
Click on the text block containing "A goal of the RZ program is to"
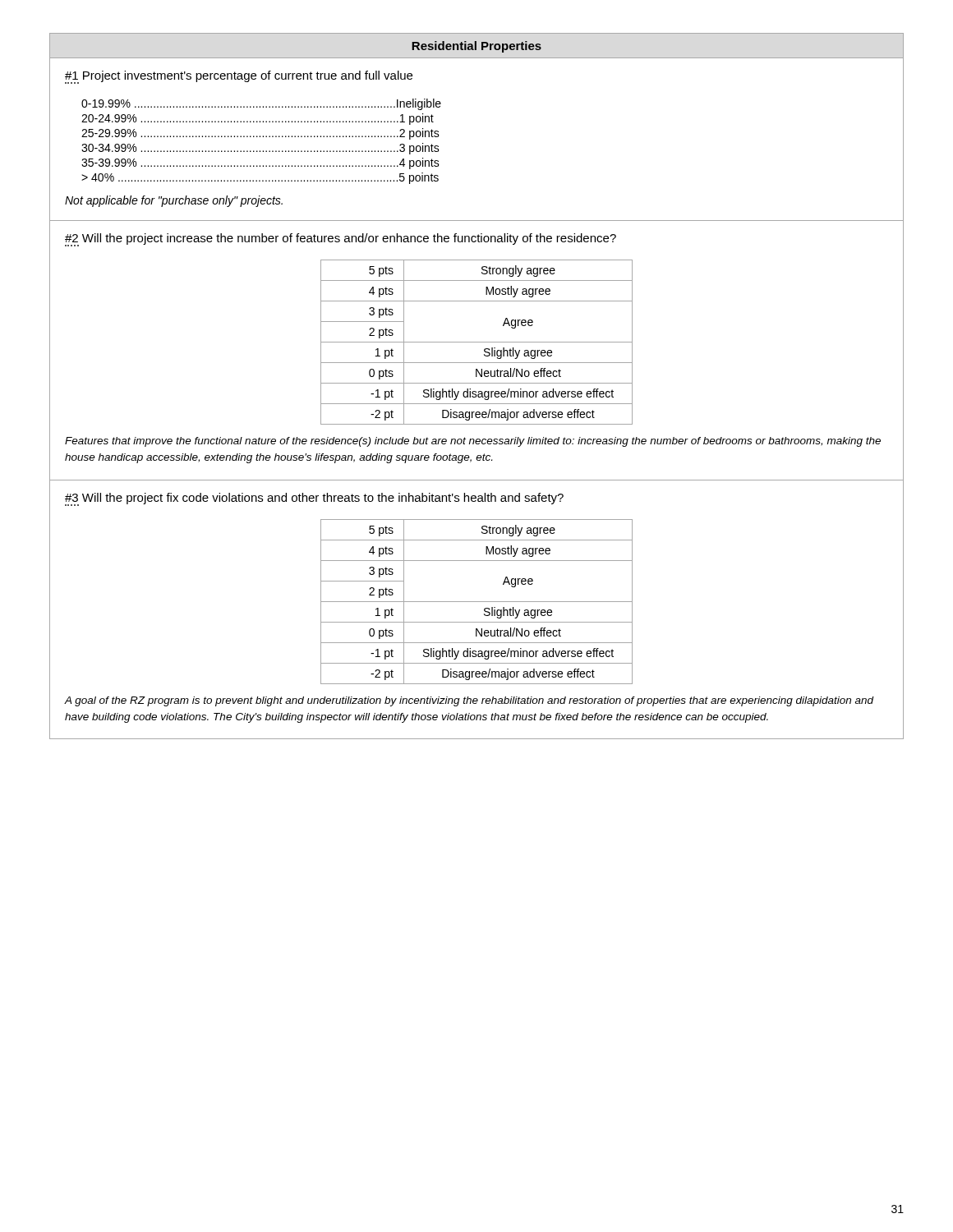tap(469, 708)
